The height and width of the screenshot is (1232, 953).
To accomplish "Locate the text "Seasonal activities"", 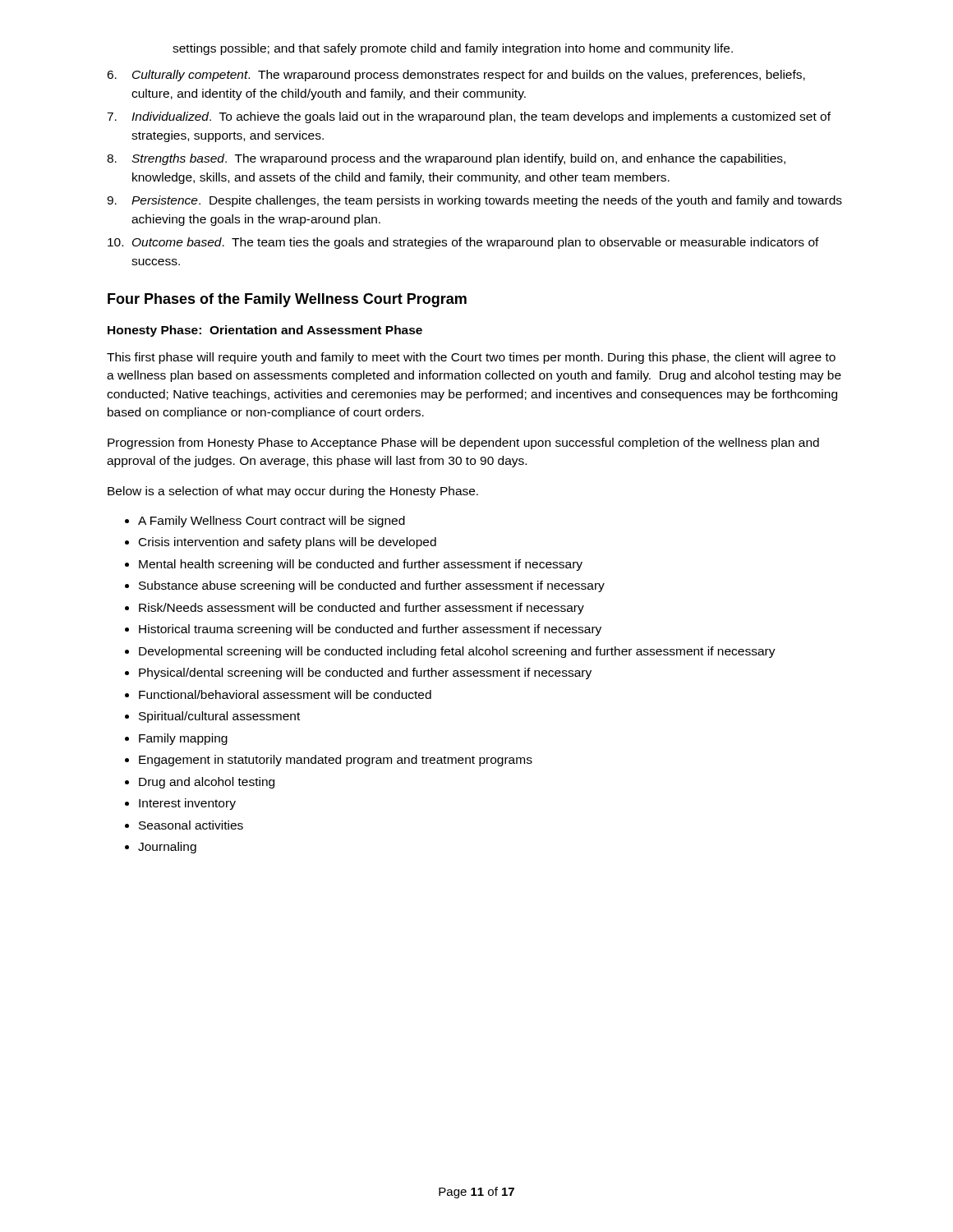I will click(191, 825).
